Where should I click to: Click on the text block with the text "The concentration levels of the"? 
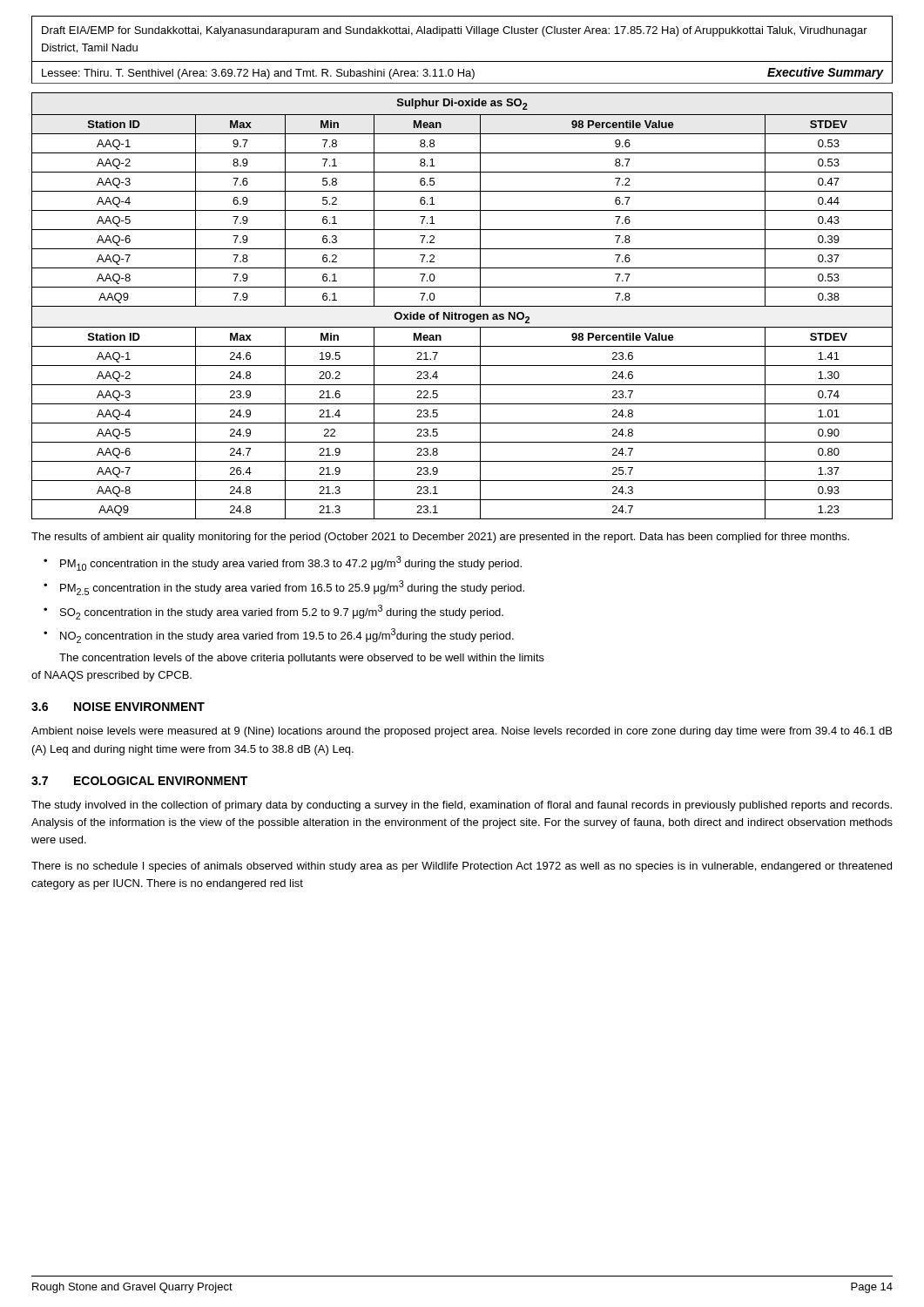(x=302, y=658)
